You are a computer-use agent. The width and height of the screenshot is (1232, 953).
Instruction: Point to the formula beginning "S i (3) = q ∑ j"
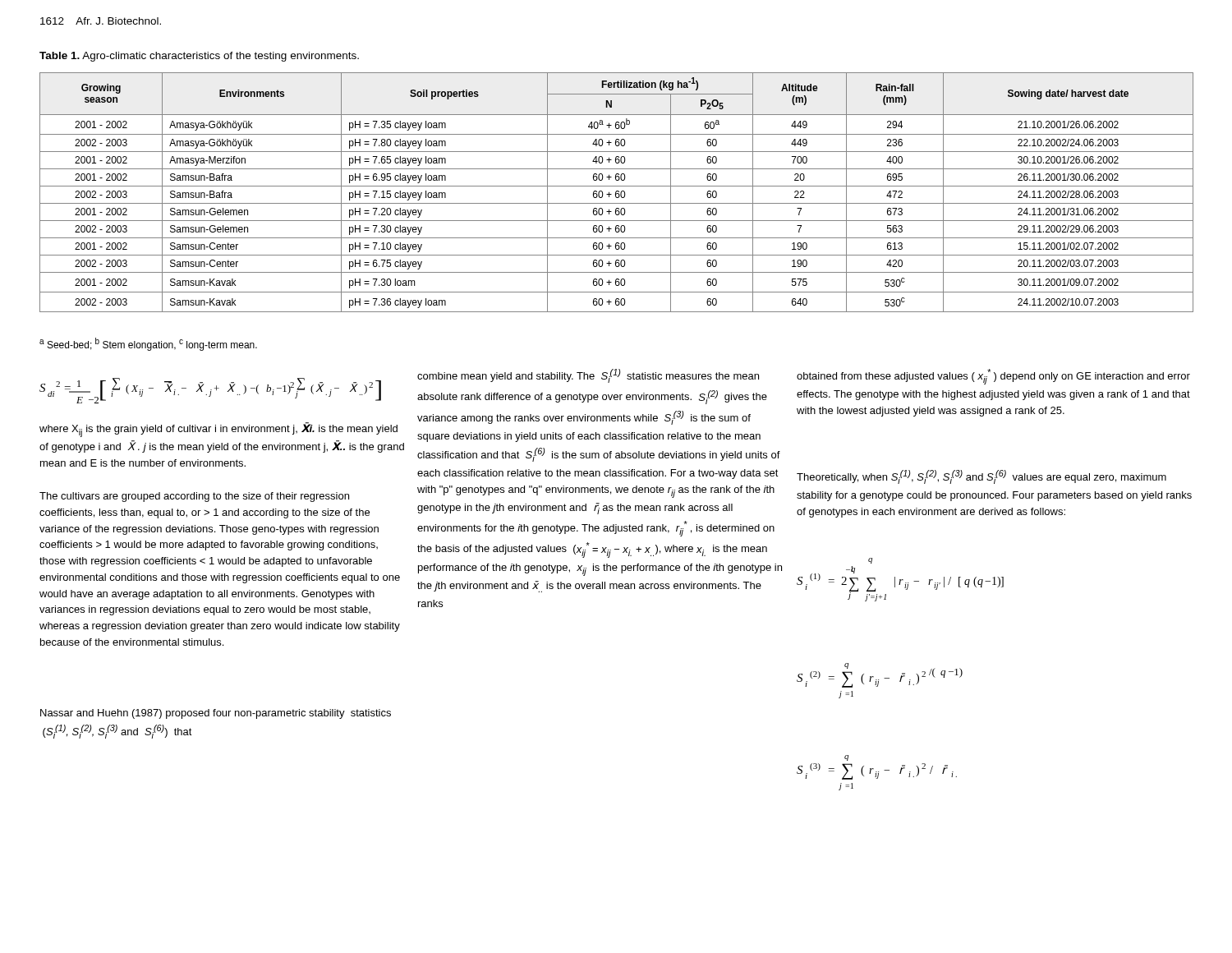point(928,770)
